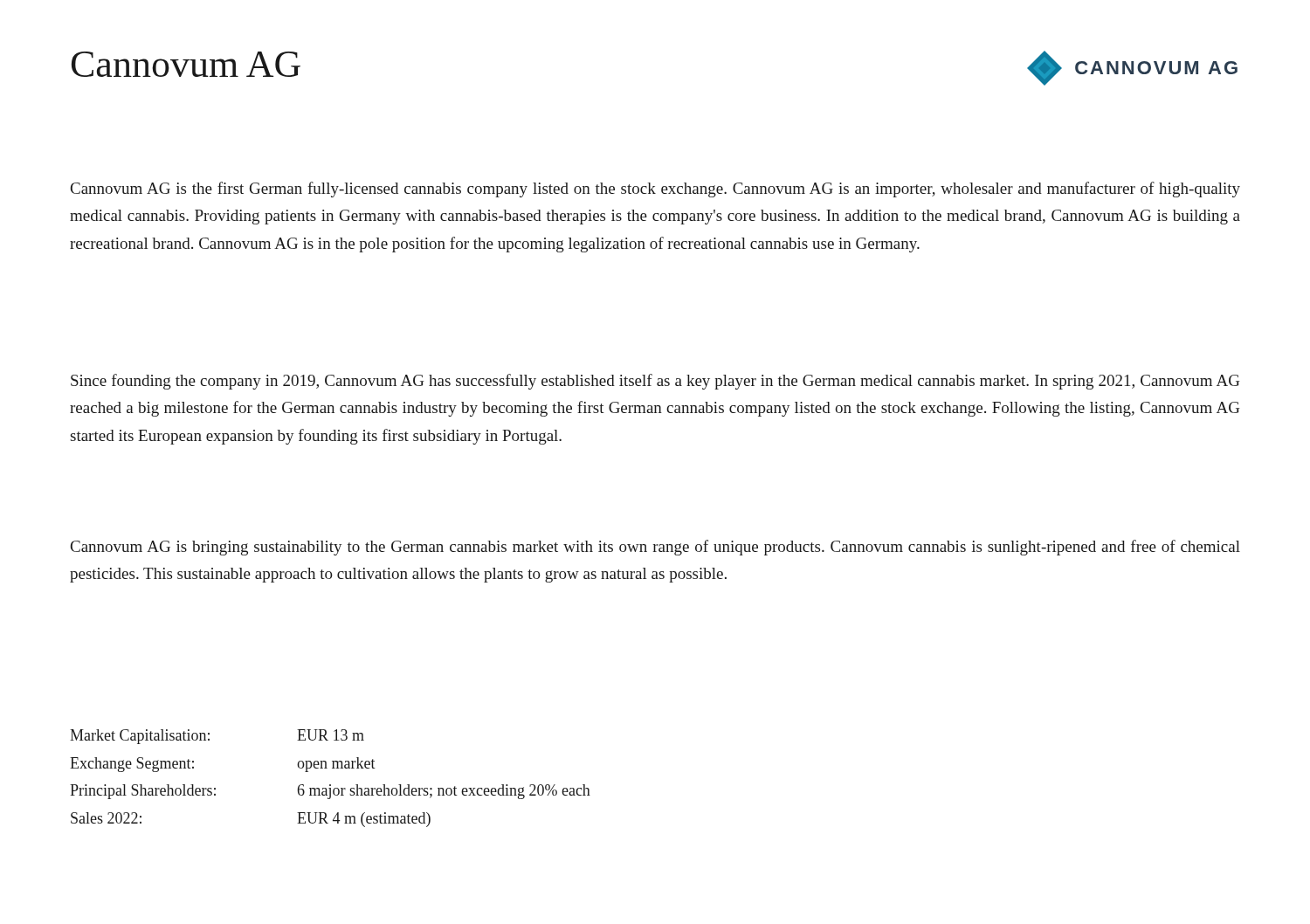The image size is (1310, 924).
Task: Find the title that reads "Cannovum AG"
Action: (186, 65)
